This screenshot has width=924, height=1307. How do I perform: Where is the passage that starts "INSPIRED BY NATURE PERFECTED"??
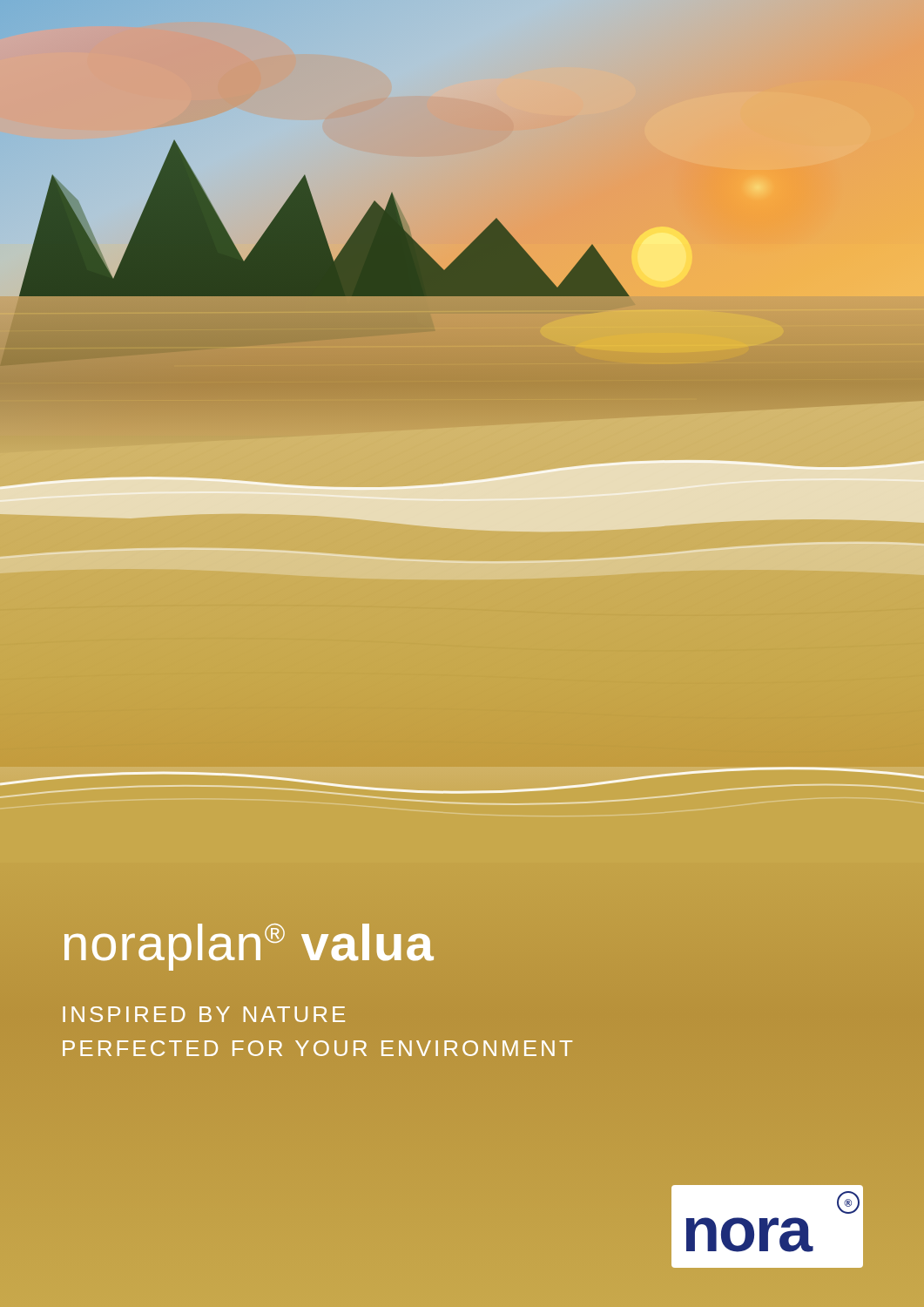click(x=318, y=1032)
